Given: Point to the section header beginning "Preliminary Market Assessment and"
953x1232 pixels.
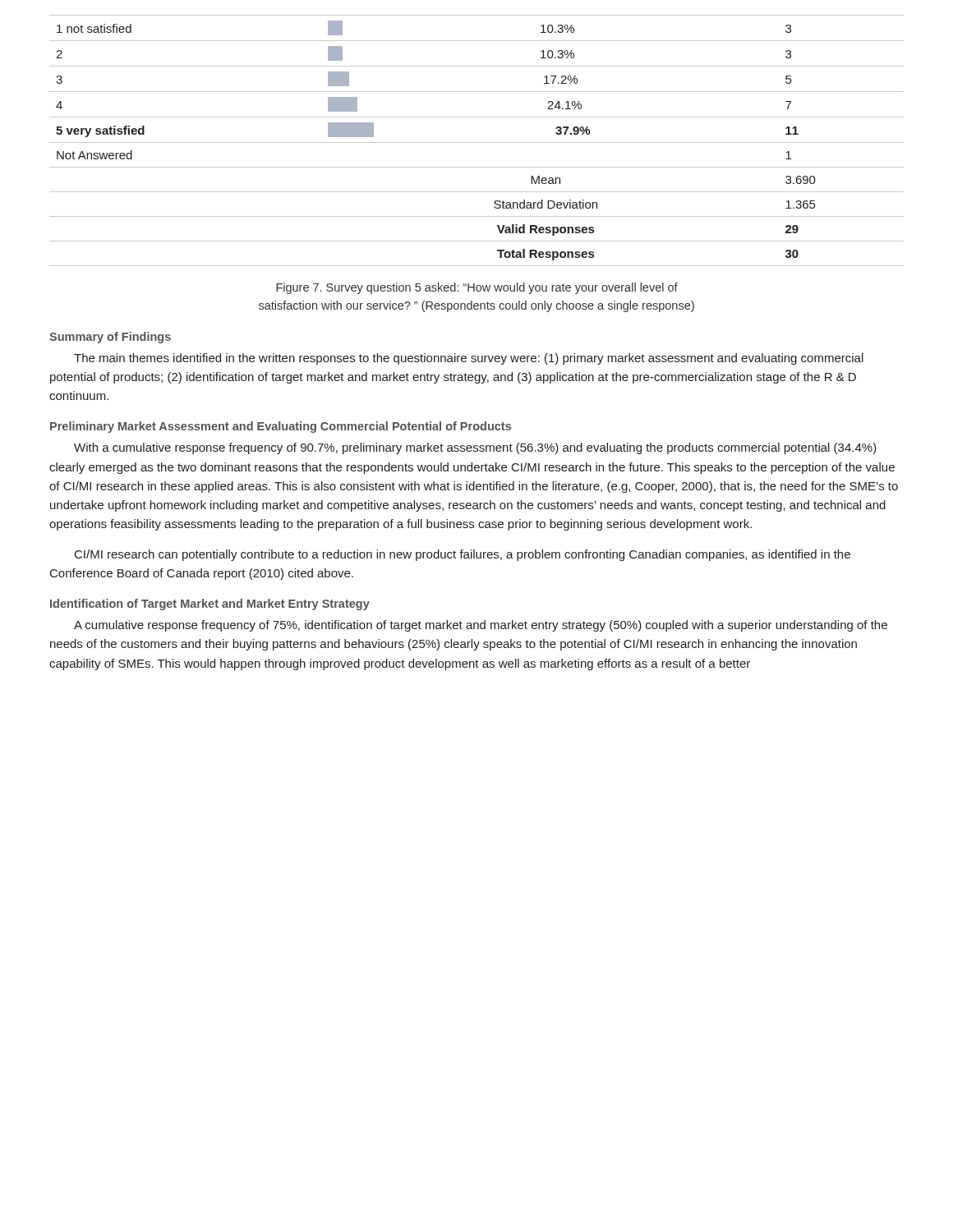Looking at the screenshot, I should point(280,426).
